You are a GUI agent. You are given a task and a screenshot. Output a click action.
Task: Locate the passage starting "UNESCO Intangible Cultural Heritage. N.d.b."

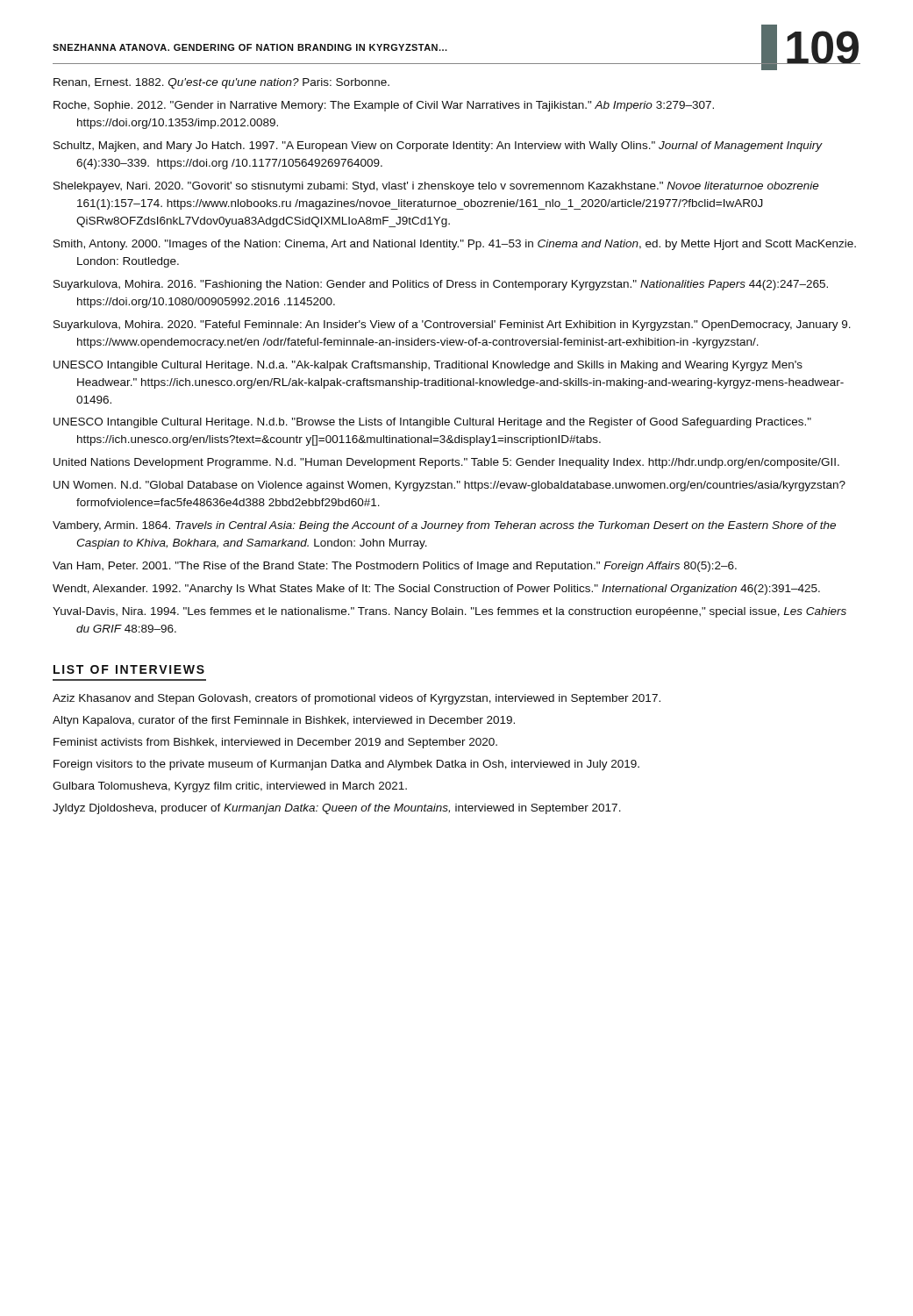(x=432, y=431)
